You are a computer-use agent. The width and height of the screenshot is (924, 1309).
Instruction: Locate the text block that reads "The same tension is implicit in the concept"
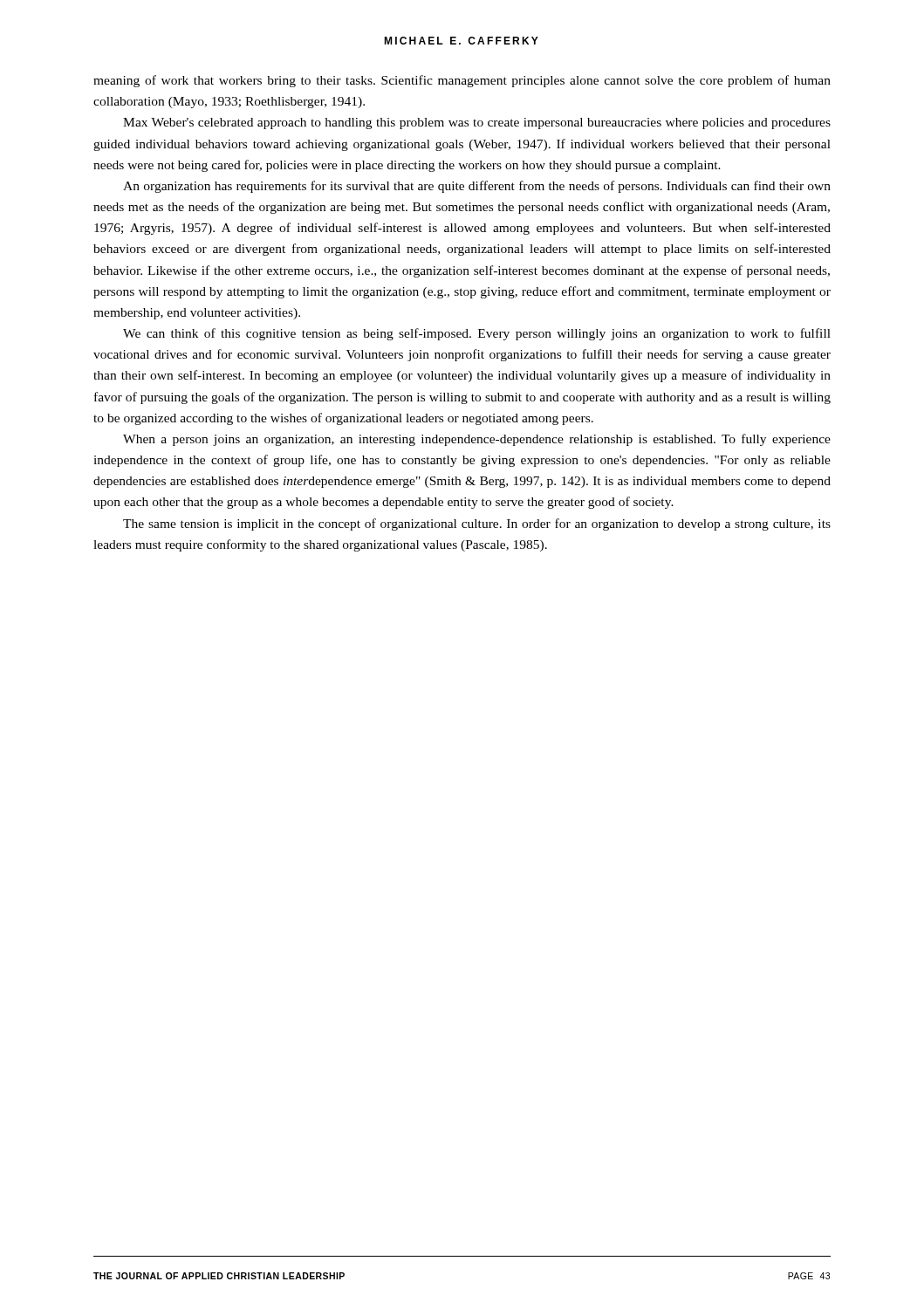pos(462,533)
